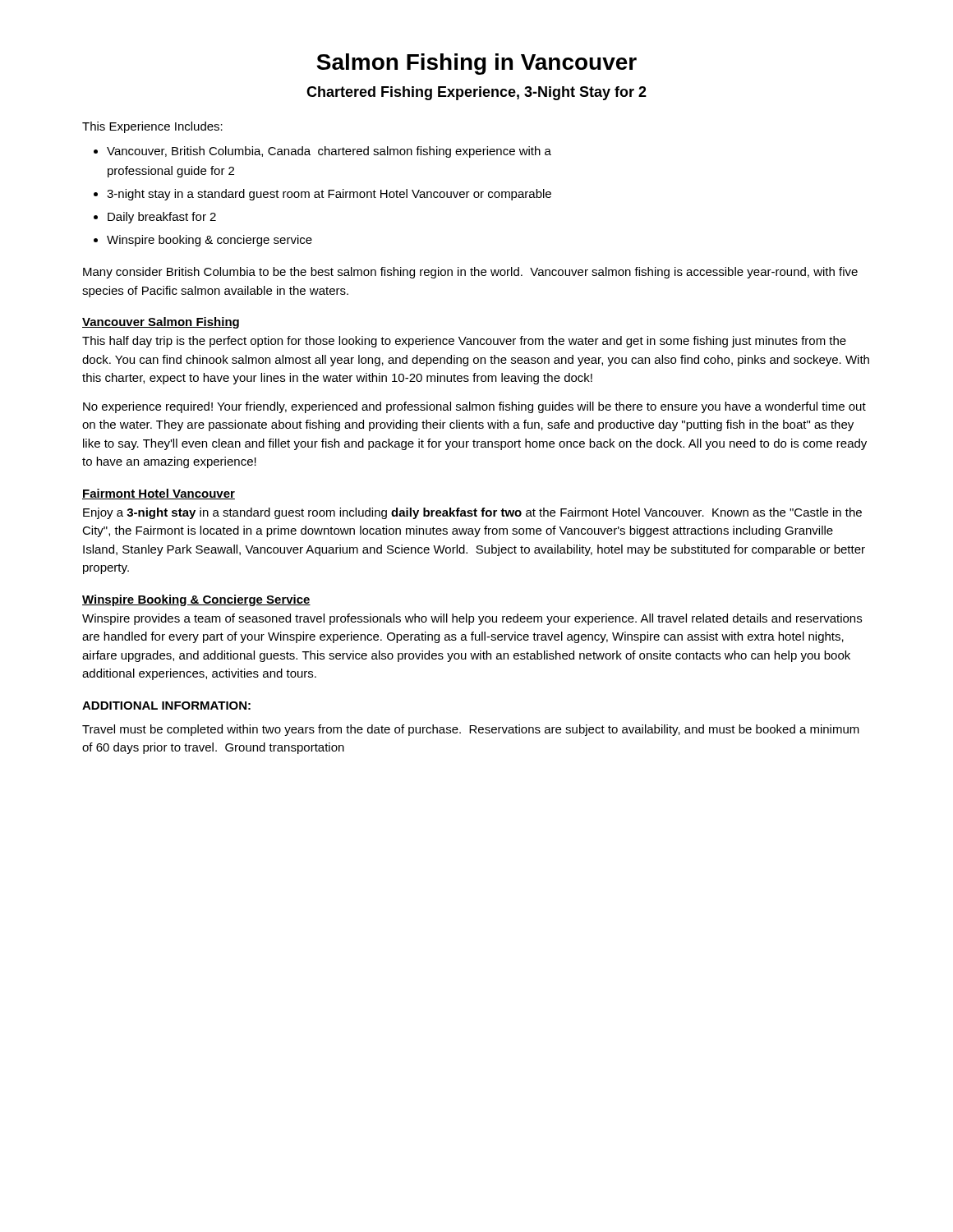Point to the element starting "Fairmont Hotel Vancouver"
Image resolution: width=953 pixels, height=1232 pixels.
coord(159,494)
